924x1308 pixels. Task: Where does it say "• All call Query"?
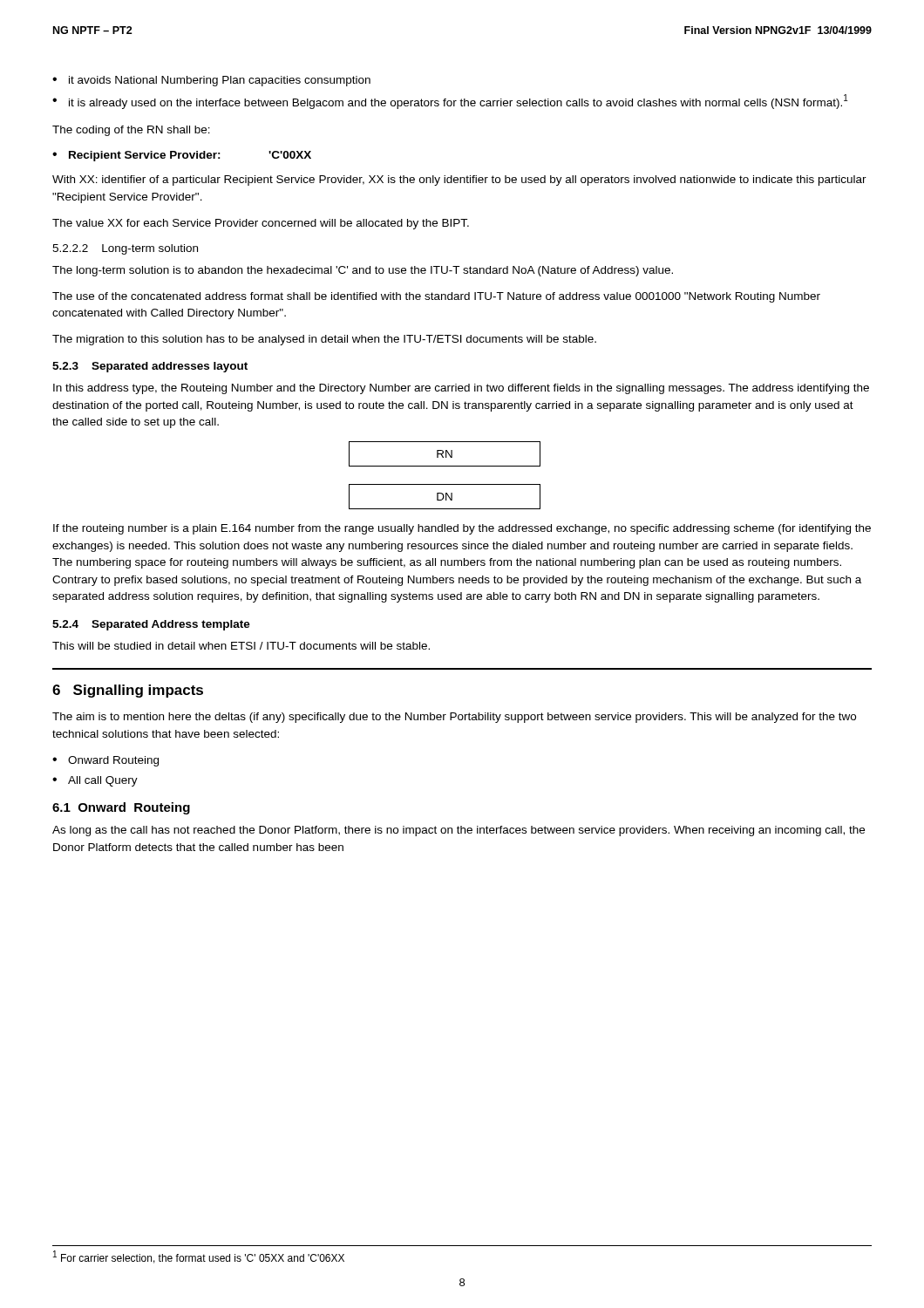point(95,781)
